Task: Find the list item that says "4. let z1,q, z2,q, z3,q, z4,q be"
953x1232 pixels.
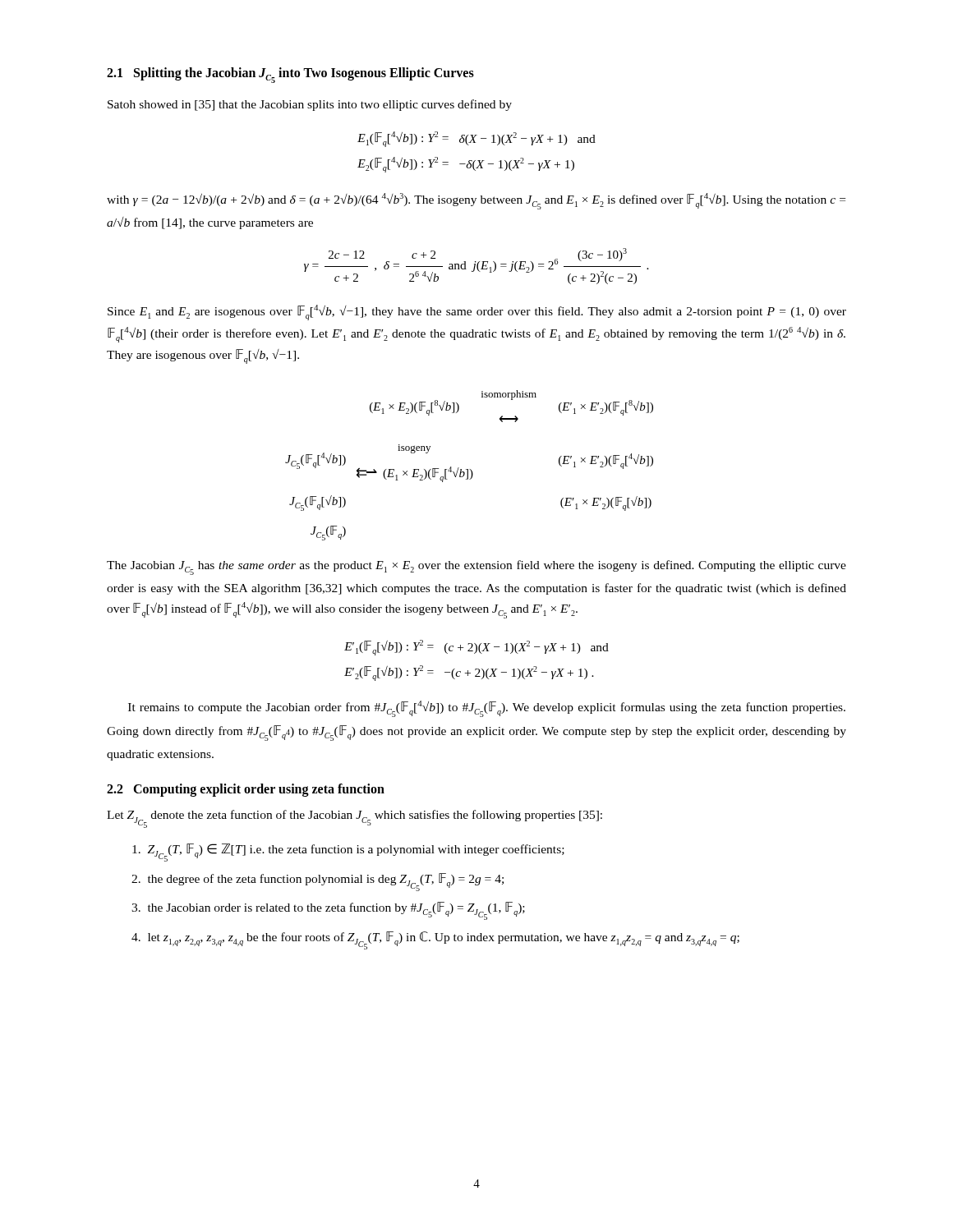Action: 436,940
